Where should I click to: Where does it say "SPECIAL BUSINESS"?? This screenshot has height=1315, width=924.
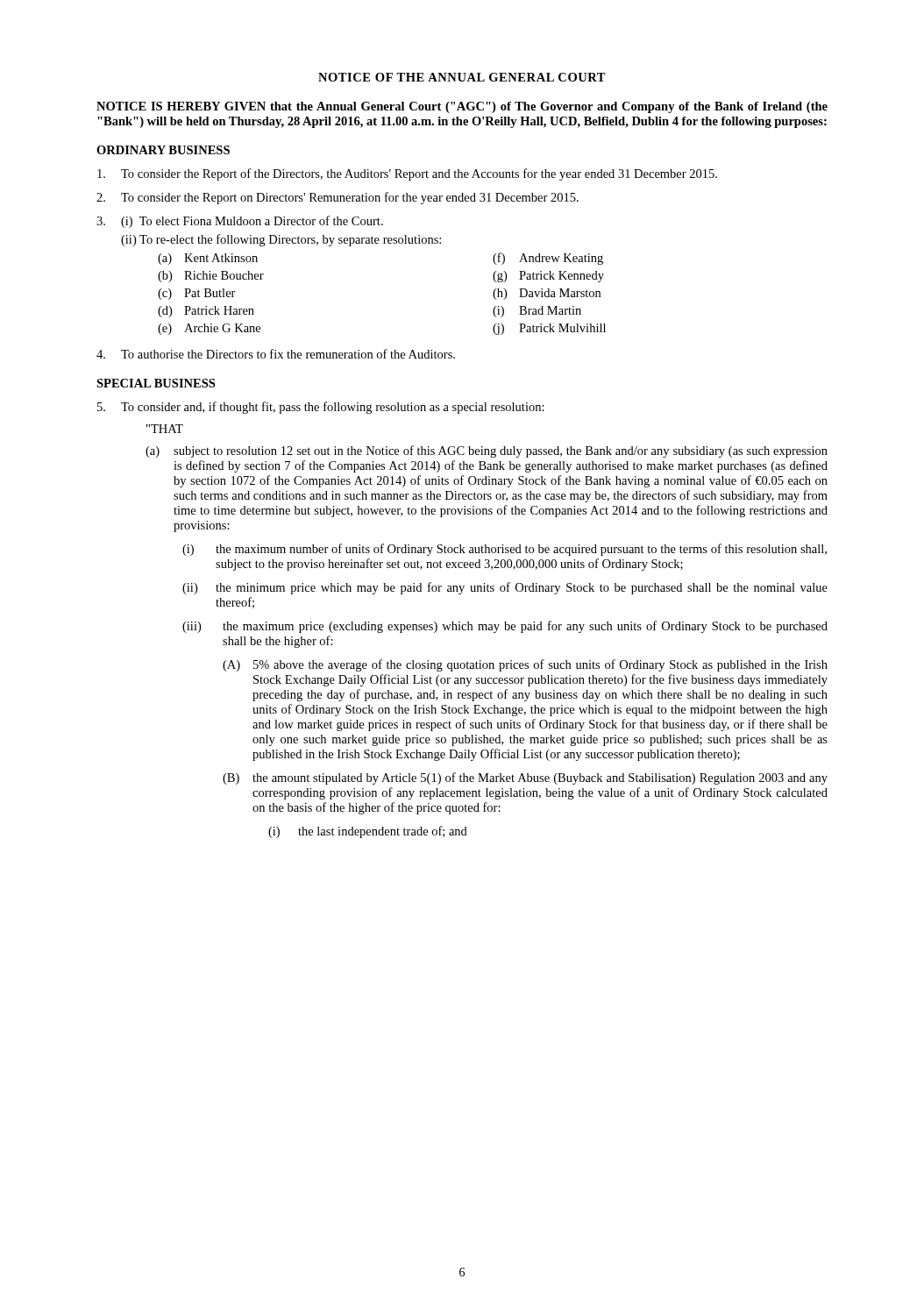click(x=156, y=383)
